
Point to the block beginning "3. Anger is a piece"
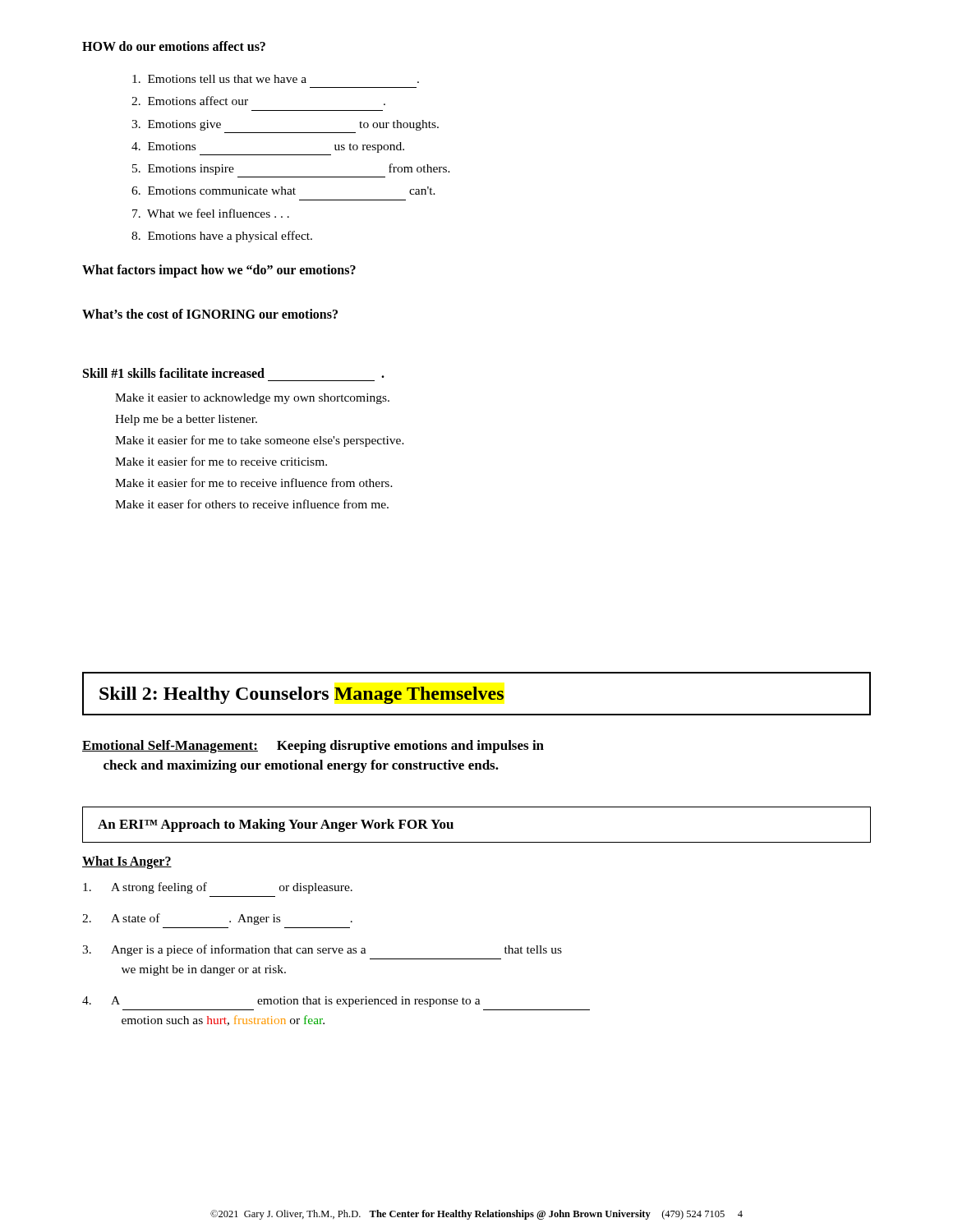pos(476,959)
